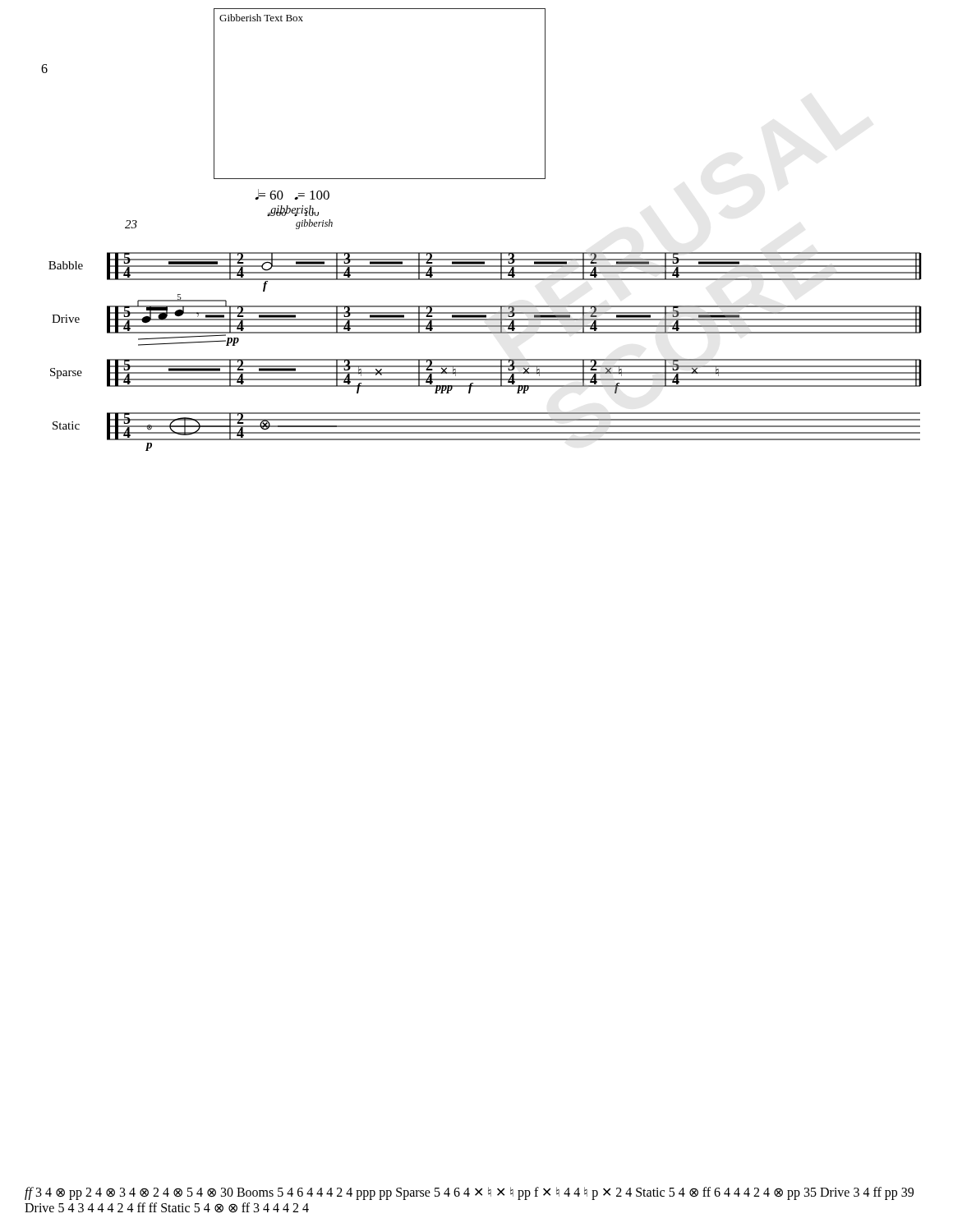Find the region starting "𝅘𝅥 = 60 𝅘 = 100"
This screenshot has width=953, height=1232.
pyautogui.click(x=292, y=202)
